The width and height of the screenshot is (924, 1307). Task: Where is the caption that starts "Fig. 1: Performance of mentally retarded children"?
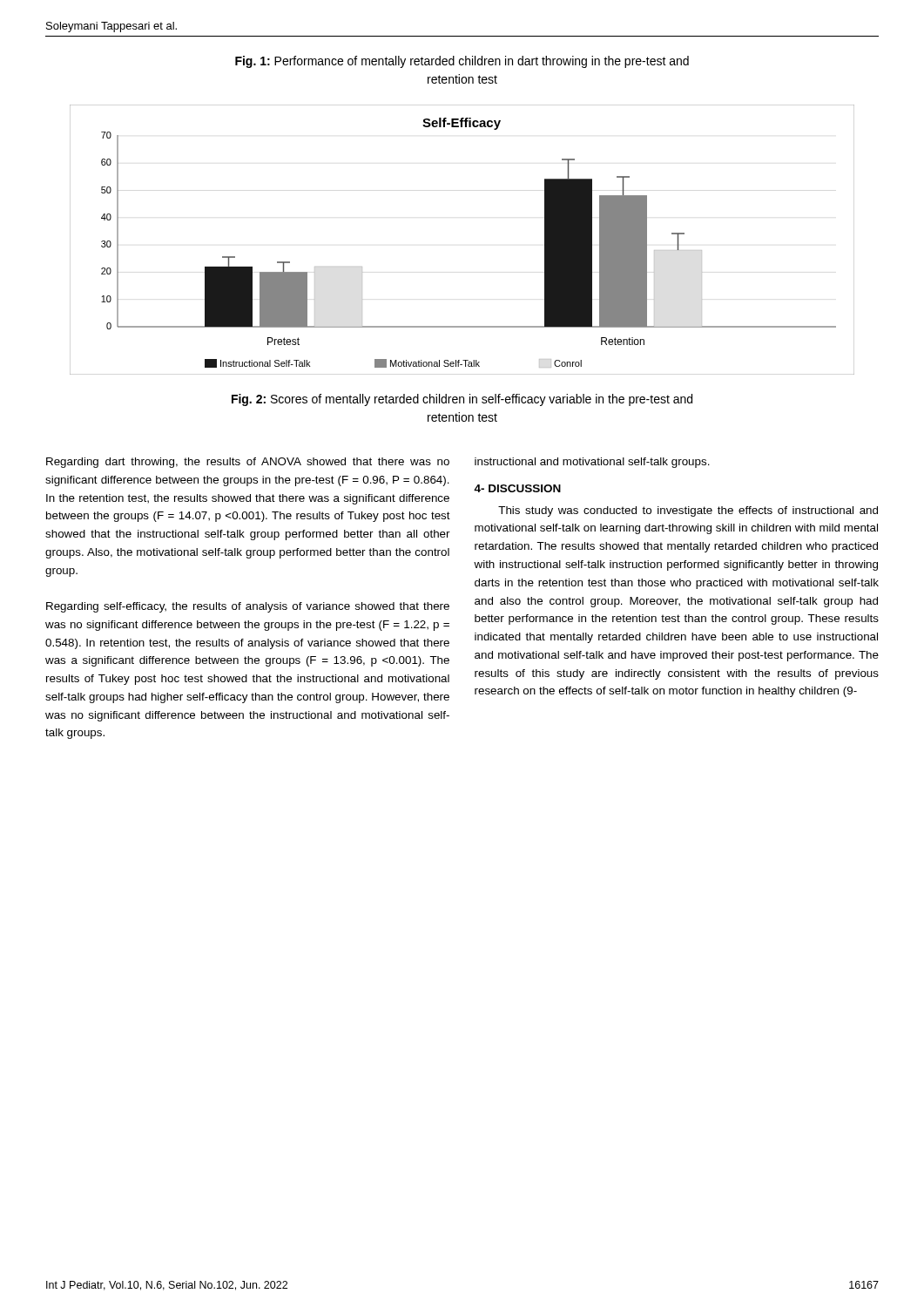pos(462,70)
